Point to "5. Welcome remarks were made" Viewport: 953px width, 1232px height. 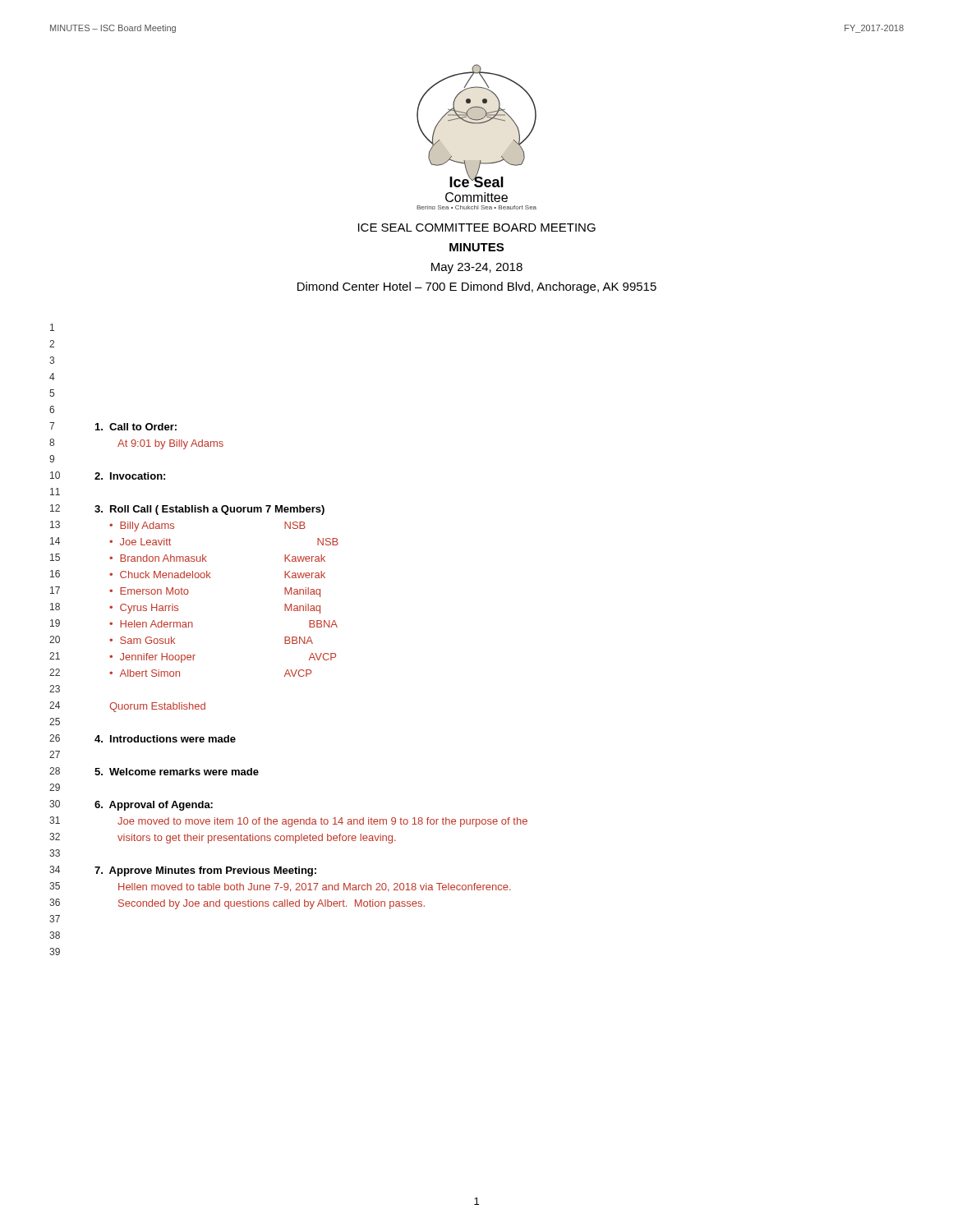(177, 772)
